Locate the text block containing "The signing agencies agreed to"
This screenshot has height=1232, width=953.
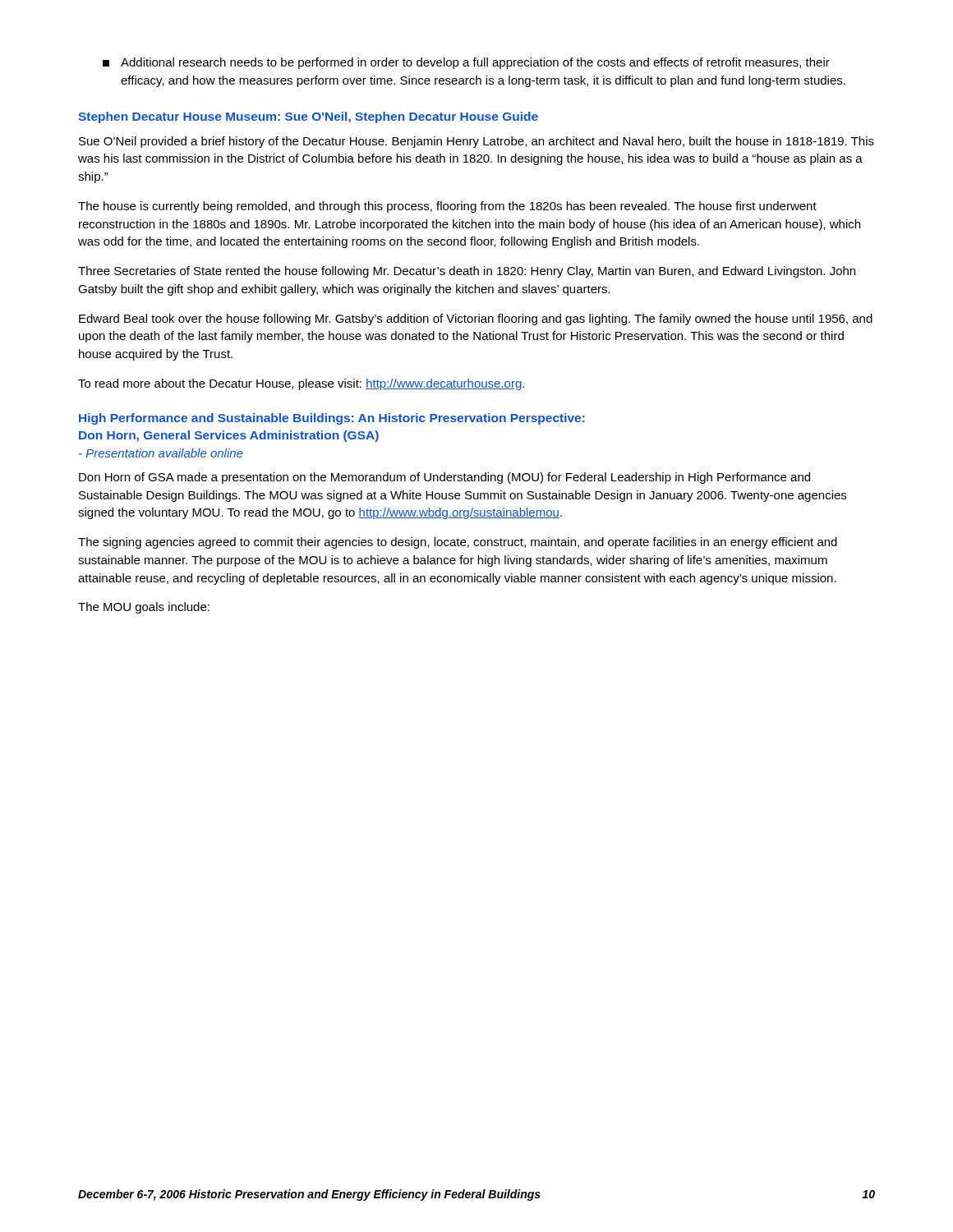pyautogui.click(x=458, y=560)
